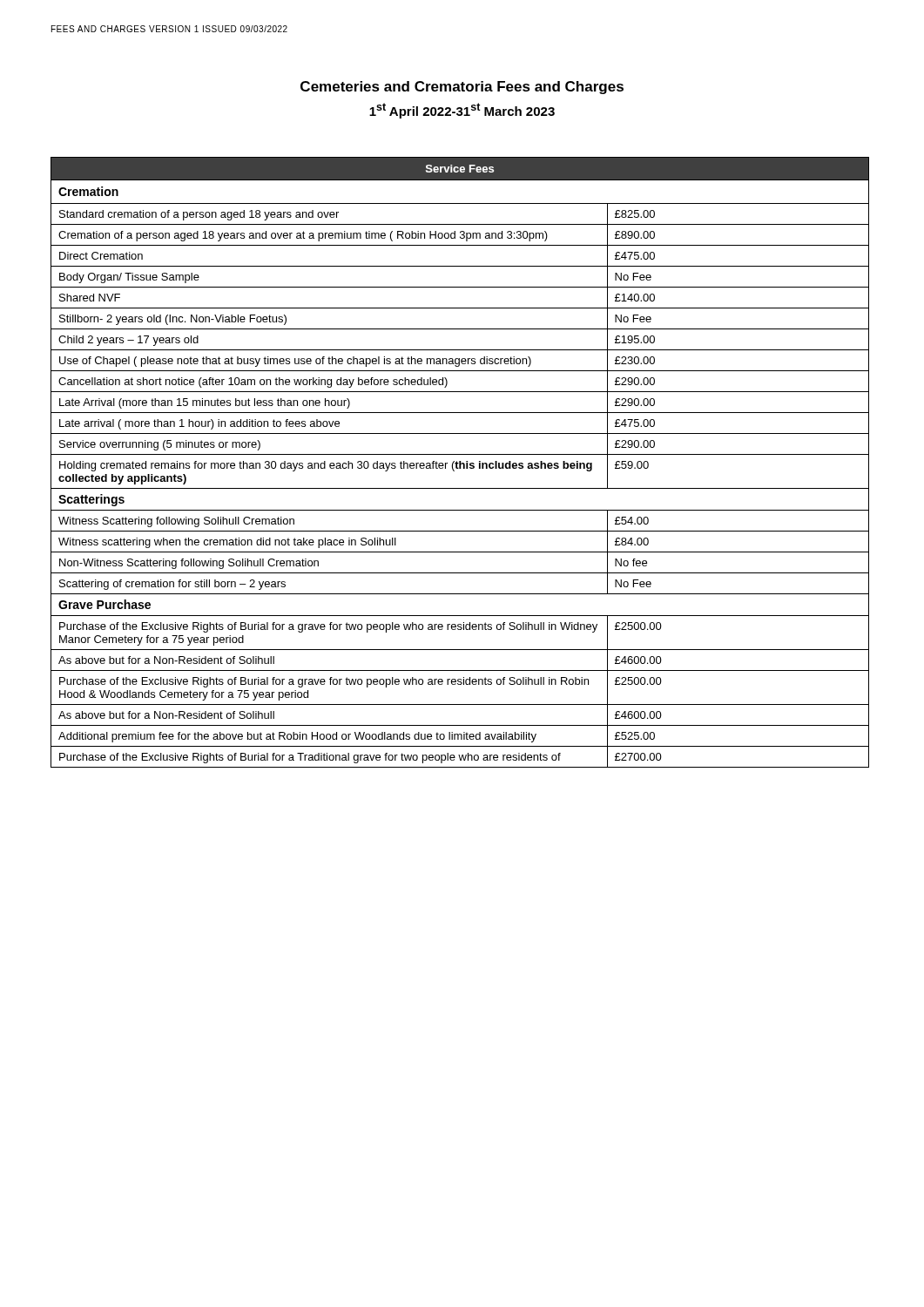Locate the table with the text "Service overrunning (5 minutes or"
The width and height of the screenshot is (924, 1307).
[460, 462]
